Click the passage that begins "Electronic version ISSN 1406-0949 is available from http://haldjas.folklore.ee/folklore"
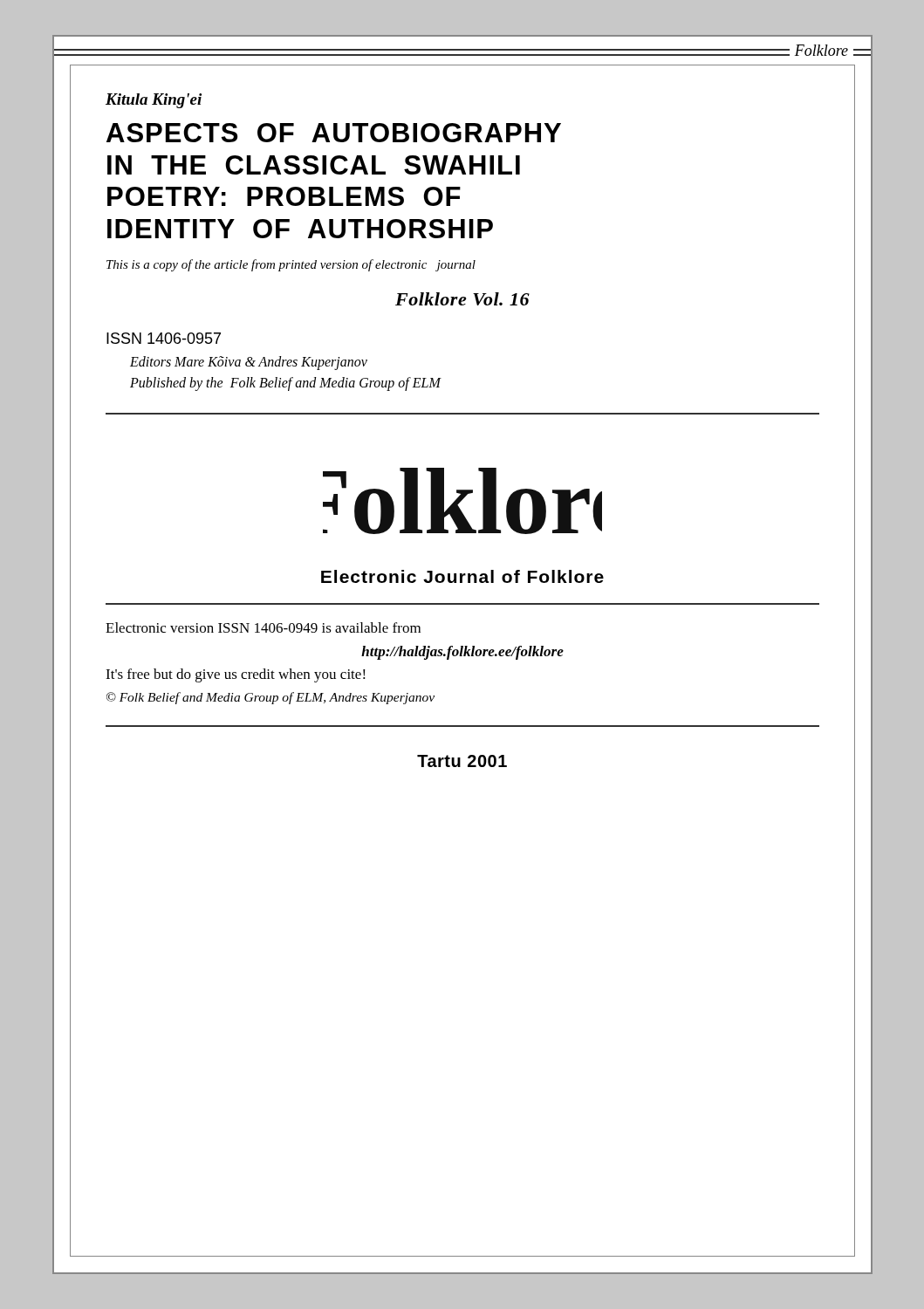924x1309 pixels. click(462, 662)
